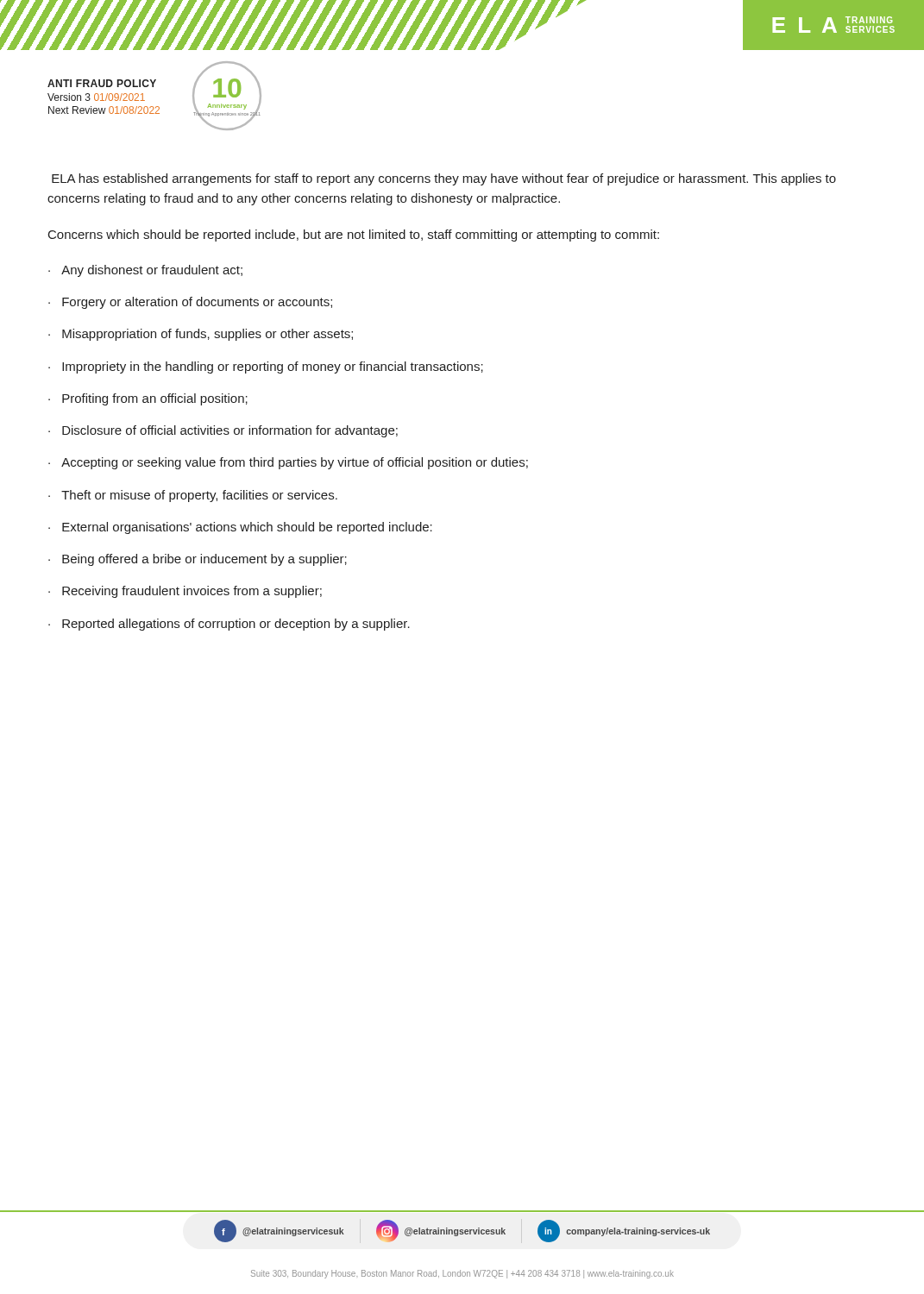Find the region starting "· Receiving fraudulent invoices from a"

185,591
